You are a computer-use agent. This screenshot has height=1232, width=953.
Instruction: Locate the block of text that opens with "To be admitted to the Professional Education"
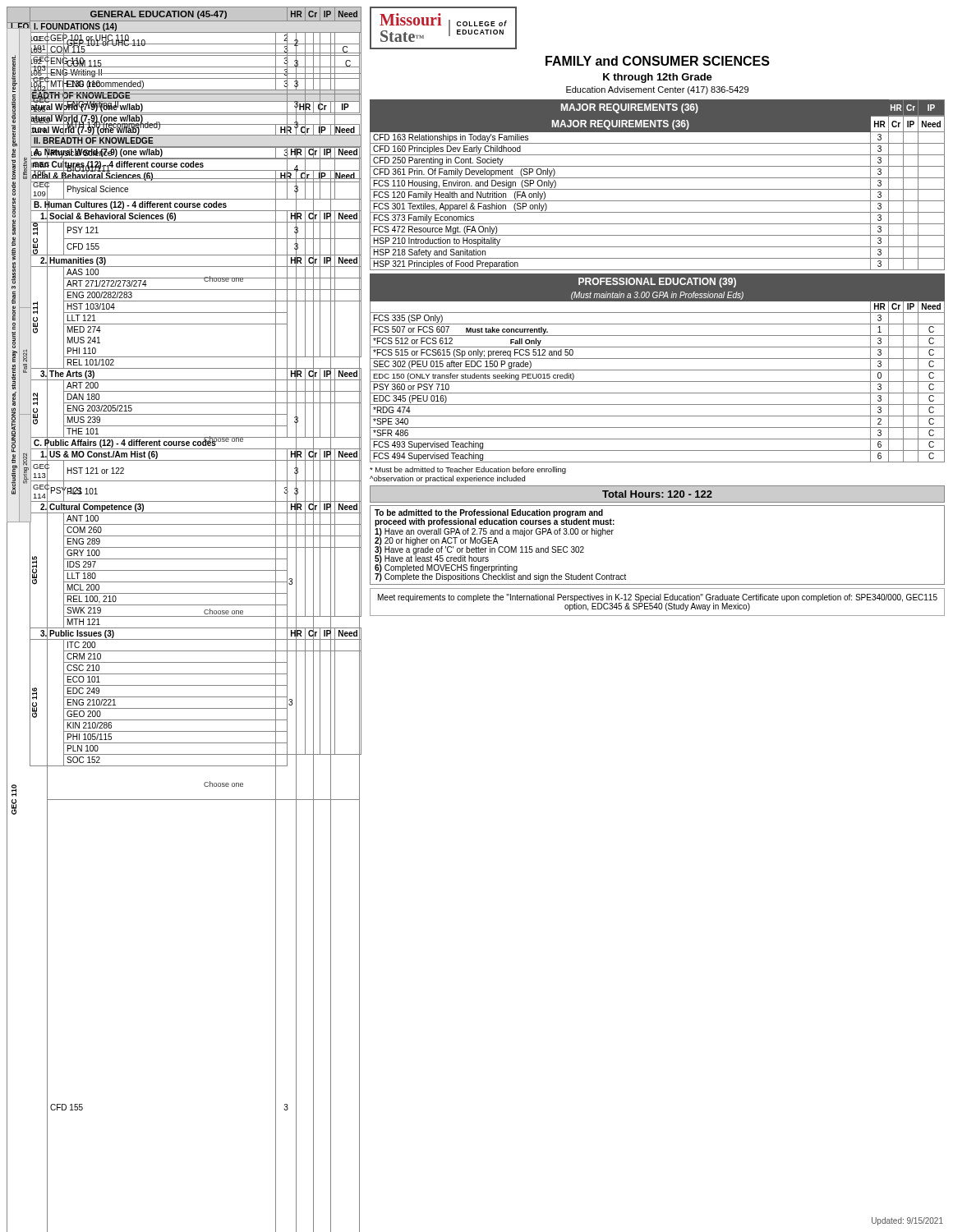point(495,518)
